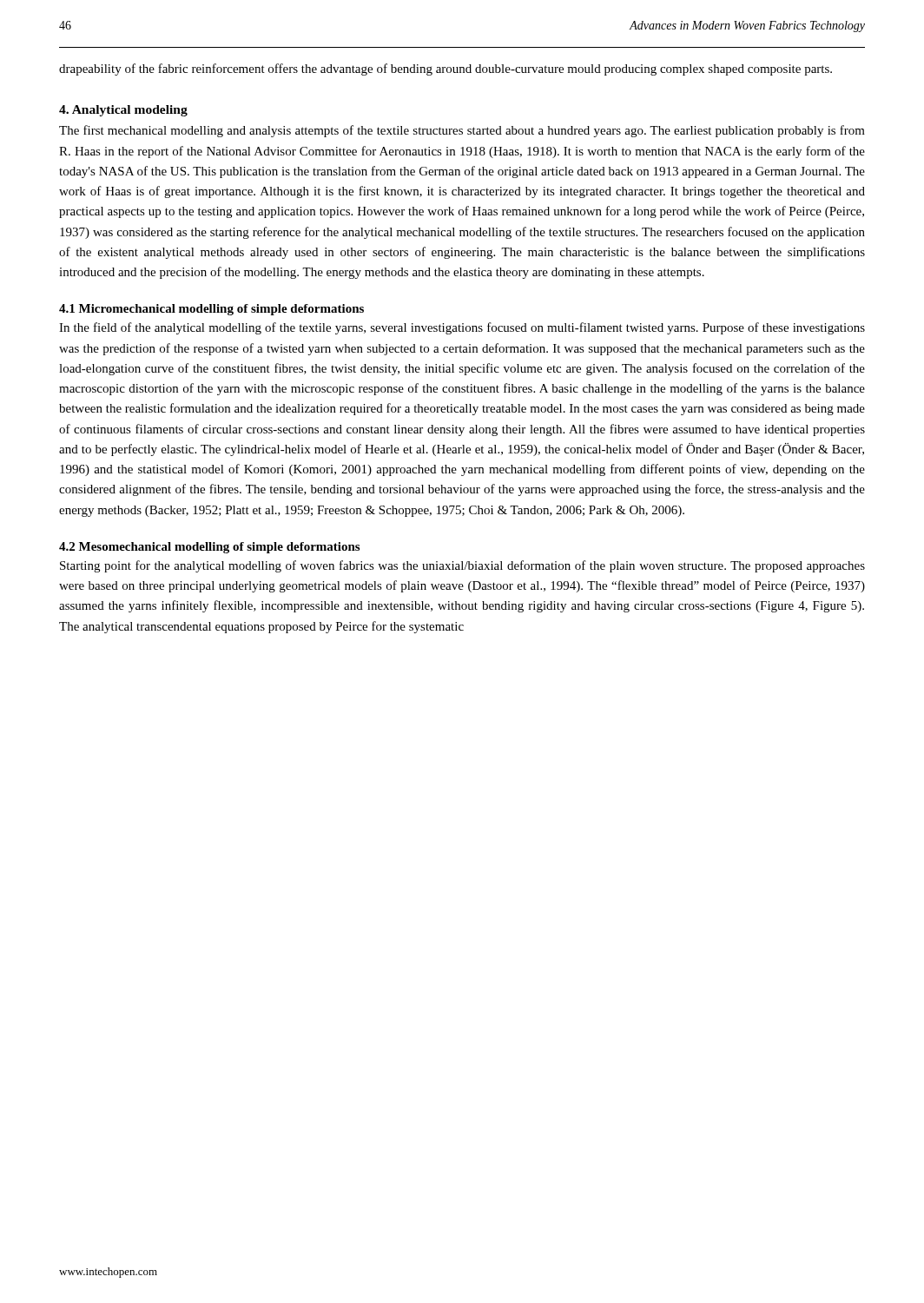Viewport: 924px width, 1303px height.
Task: Locate the section header that says "4. Analytical modeling"
Action: 123,109
